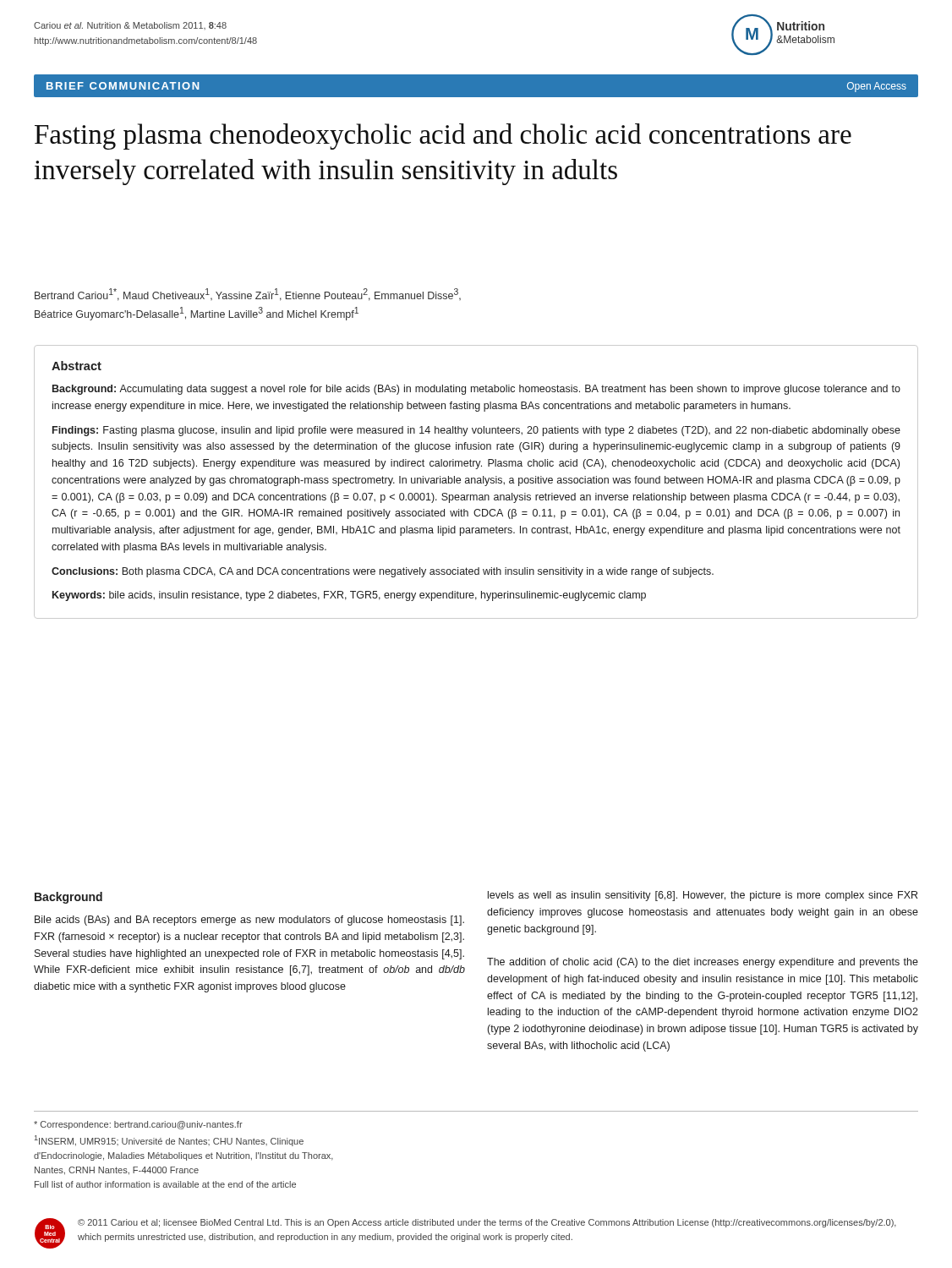Select the passage starting "BRIEF COMMUNICATION Open Access"
The height and width of the screenshot is (1268, 952).
click(476, 86)
